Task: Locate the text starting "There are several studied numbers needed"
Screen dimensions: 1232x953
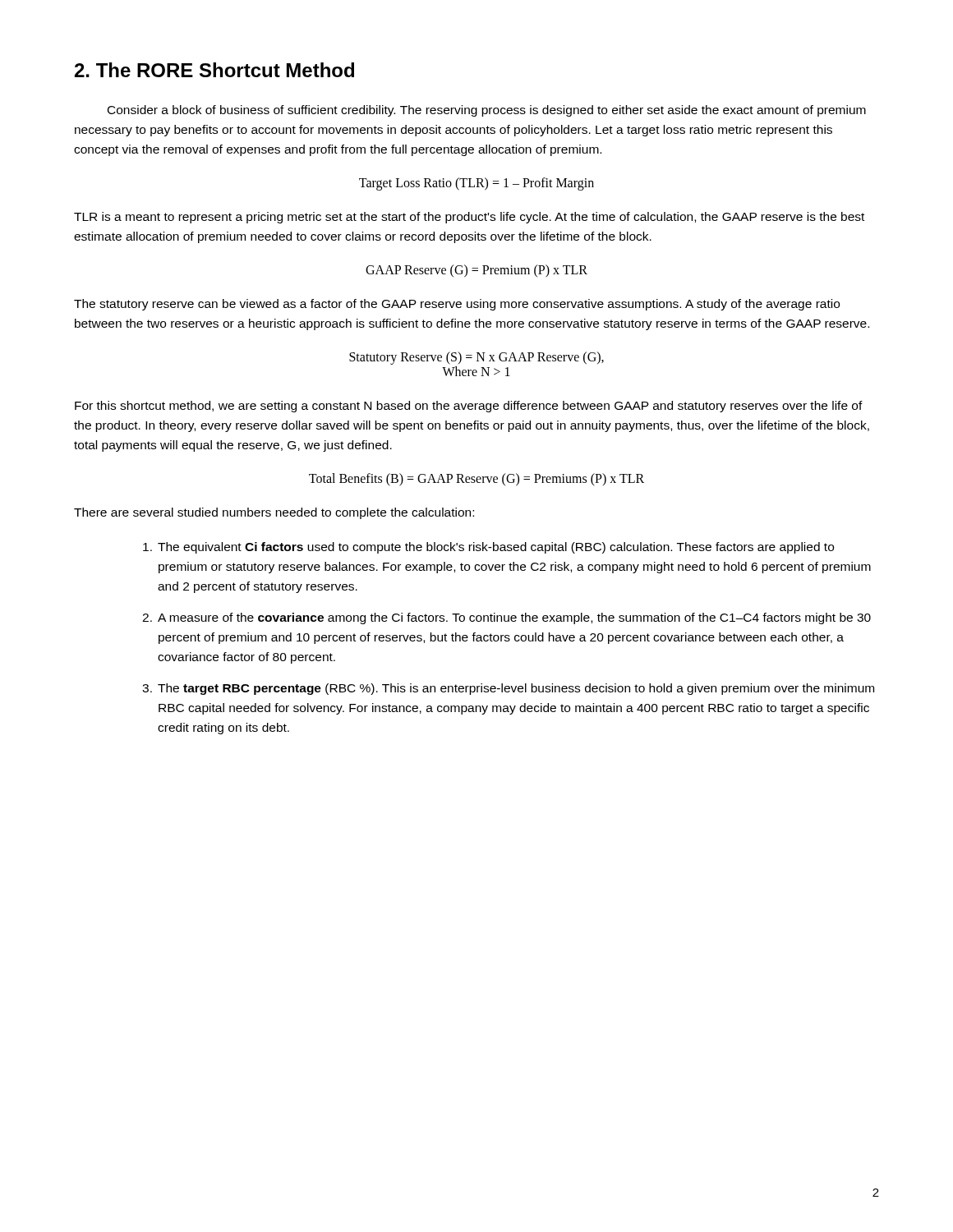Action: point(275,512)
